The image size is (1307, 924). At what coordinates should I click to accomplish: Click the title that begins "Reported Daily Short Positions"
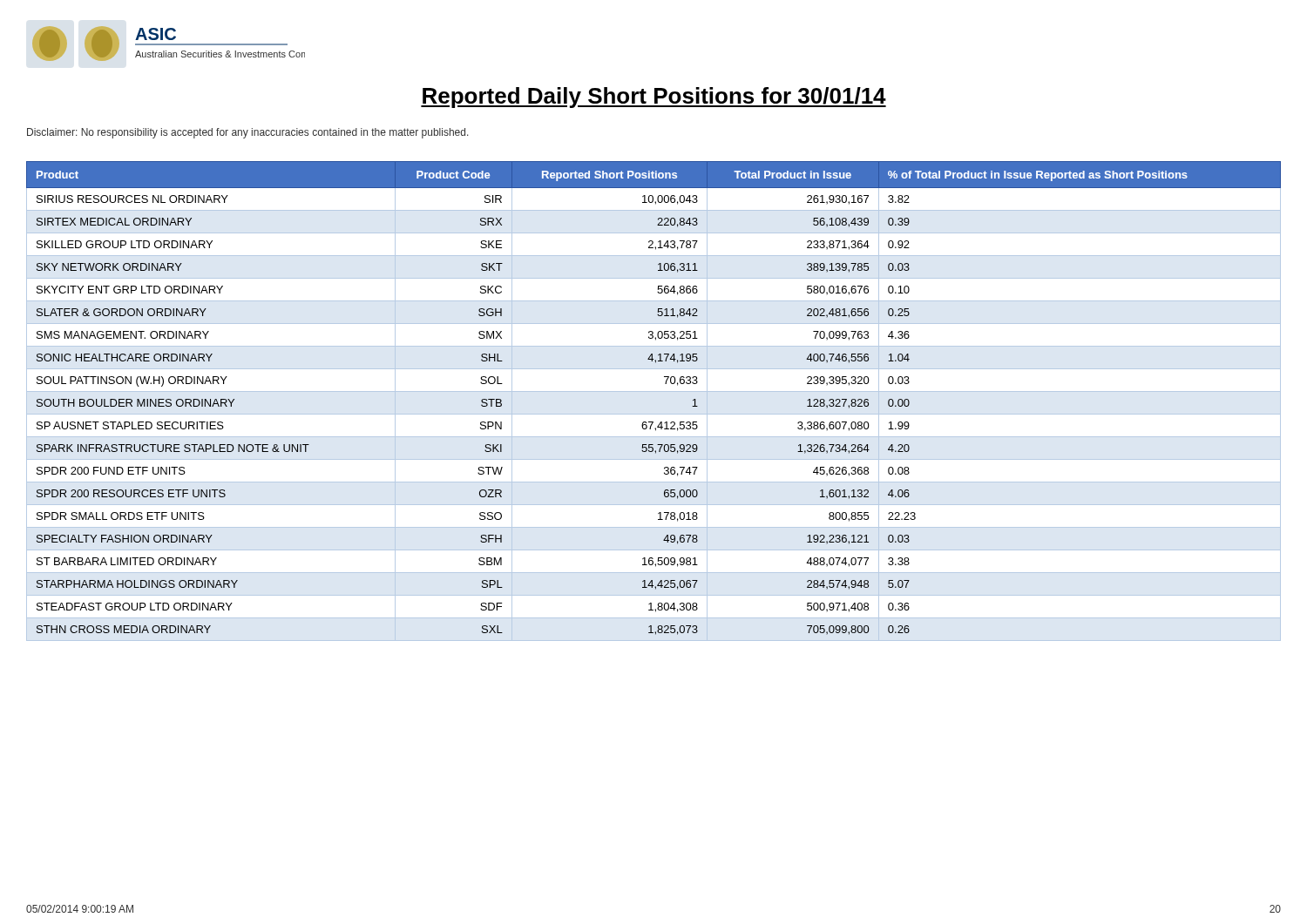(654, 96)
